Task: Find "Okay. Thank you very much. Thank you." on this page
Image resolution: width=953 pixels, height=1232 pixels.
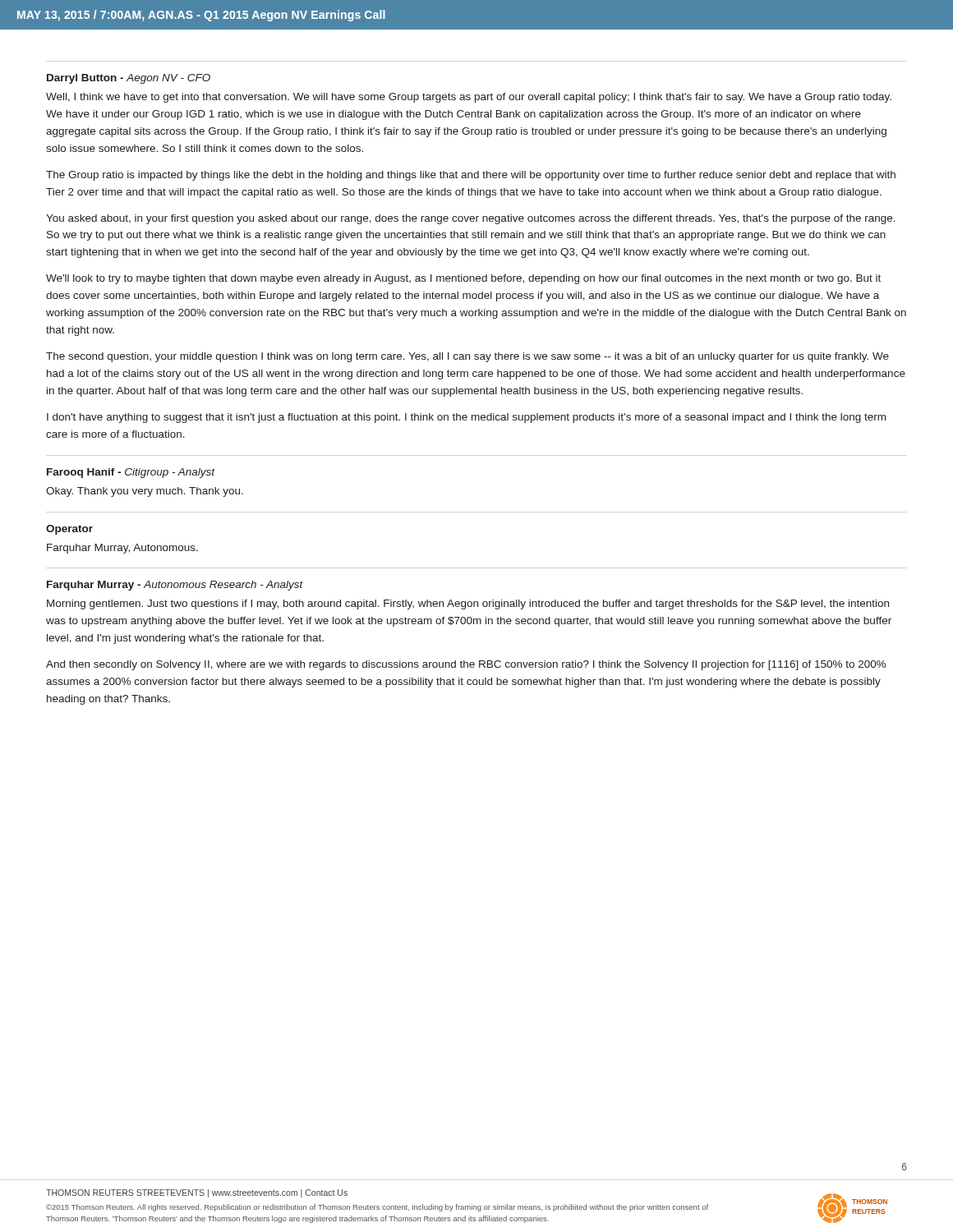Action: click(145, 490)
